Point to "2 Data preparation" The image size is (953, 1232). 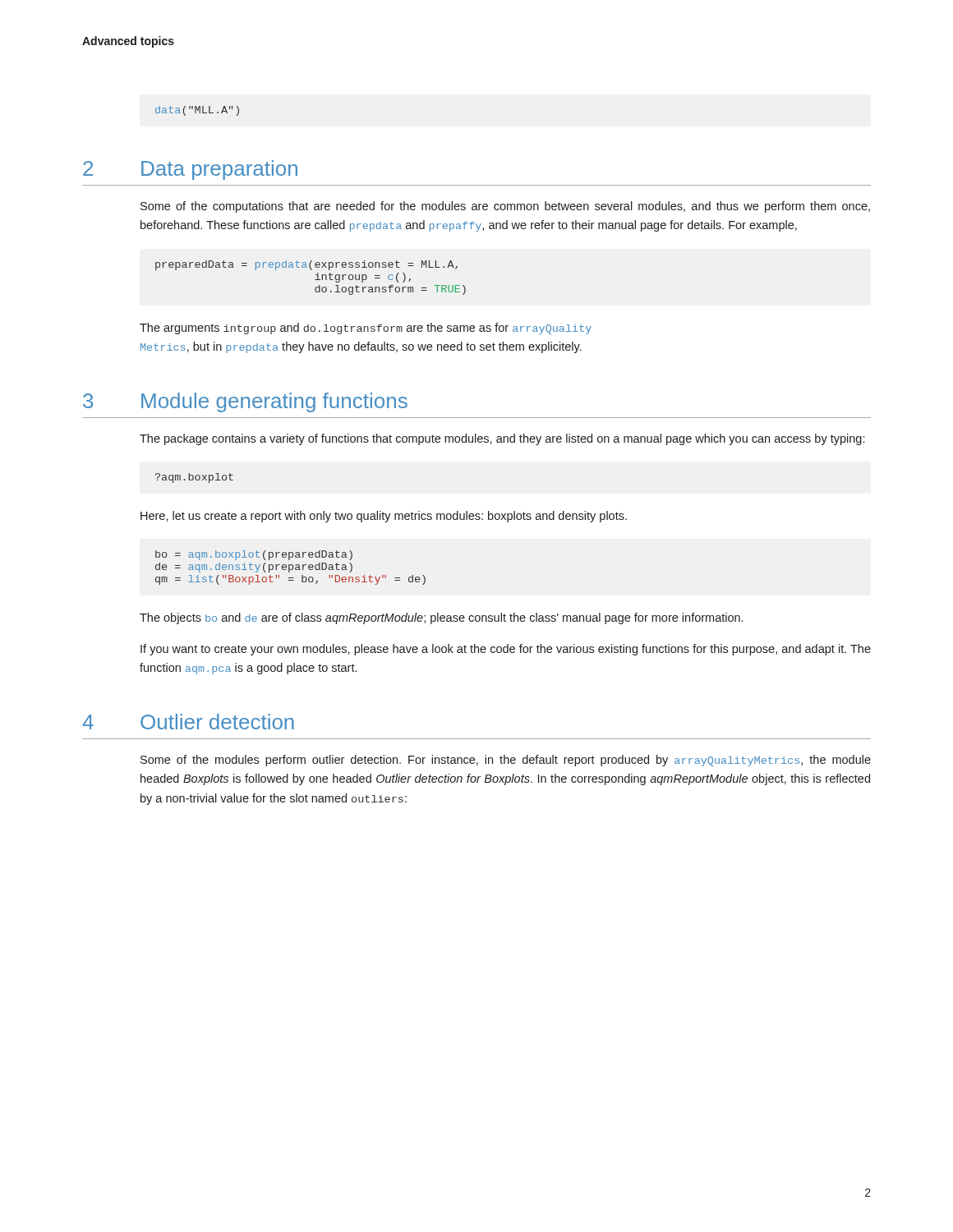click(190, 169)
